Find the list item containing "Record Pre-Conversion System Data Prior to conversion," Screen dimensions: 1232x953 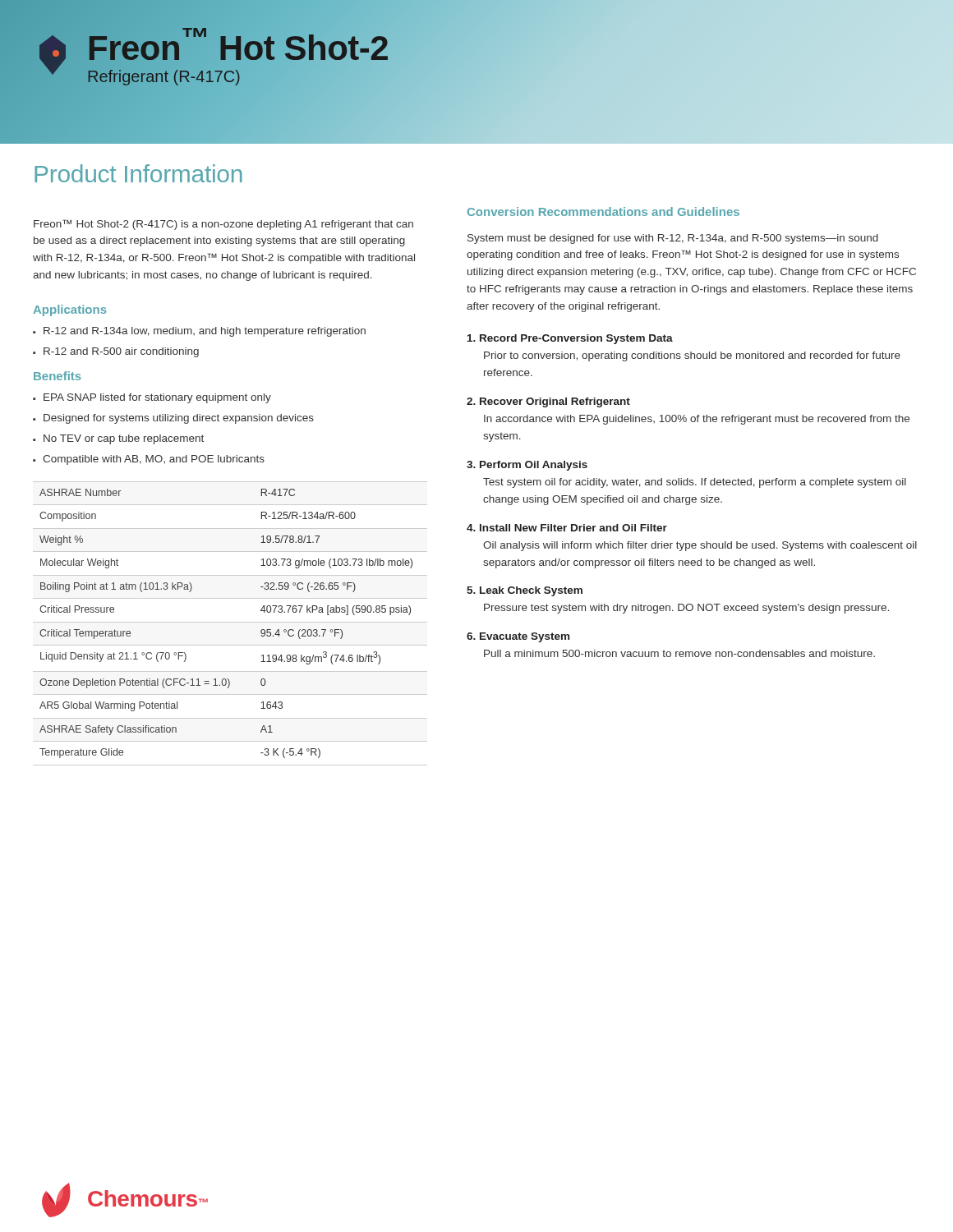pyautogui.click(x=693, y=357)
